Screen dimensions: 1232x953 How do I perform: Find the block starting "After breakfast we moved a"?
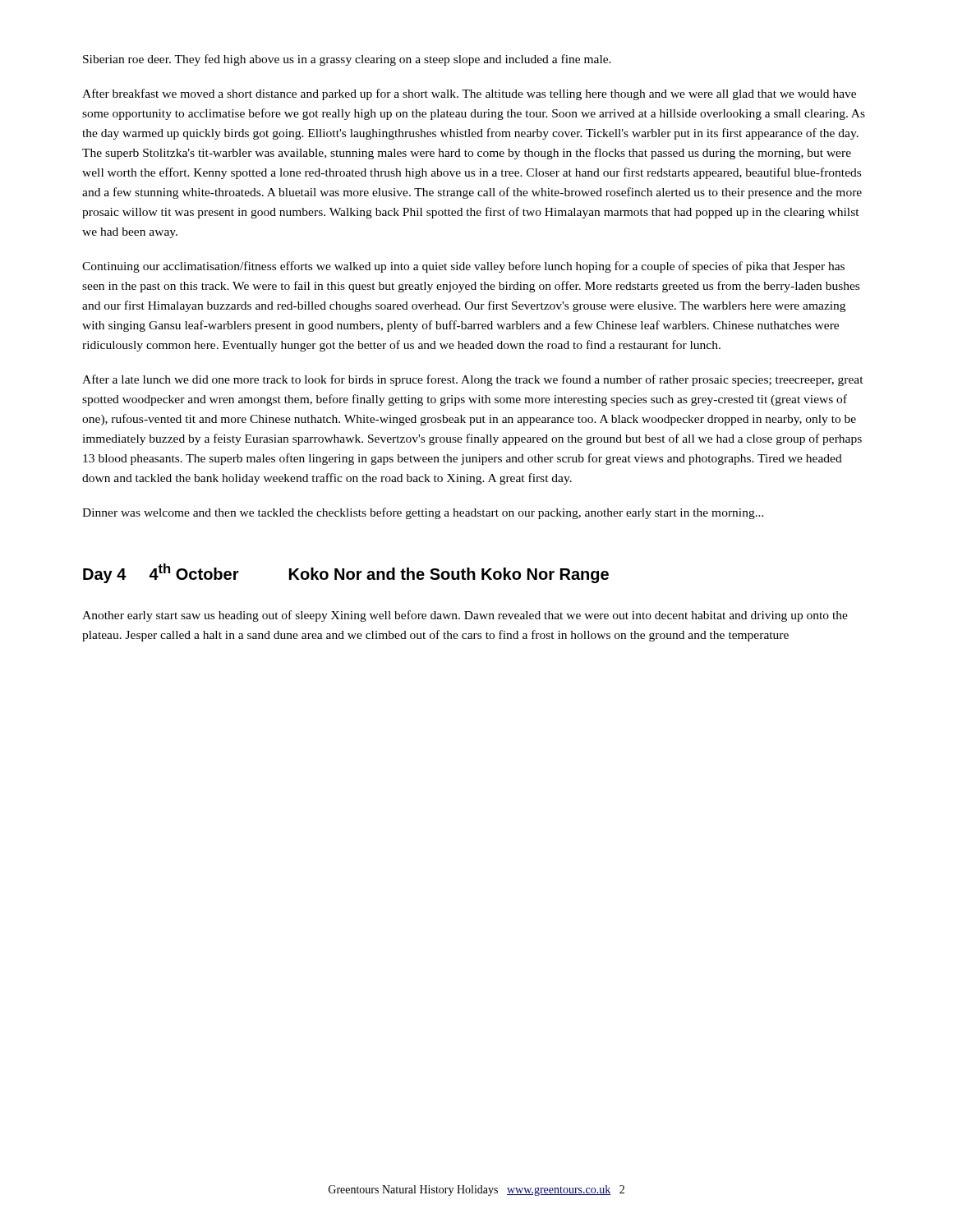click(474, 162)
